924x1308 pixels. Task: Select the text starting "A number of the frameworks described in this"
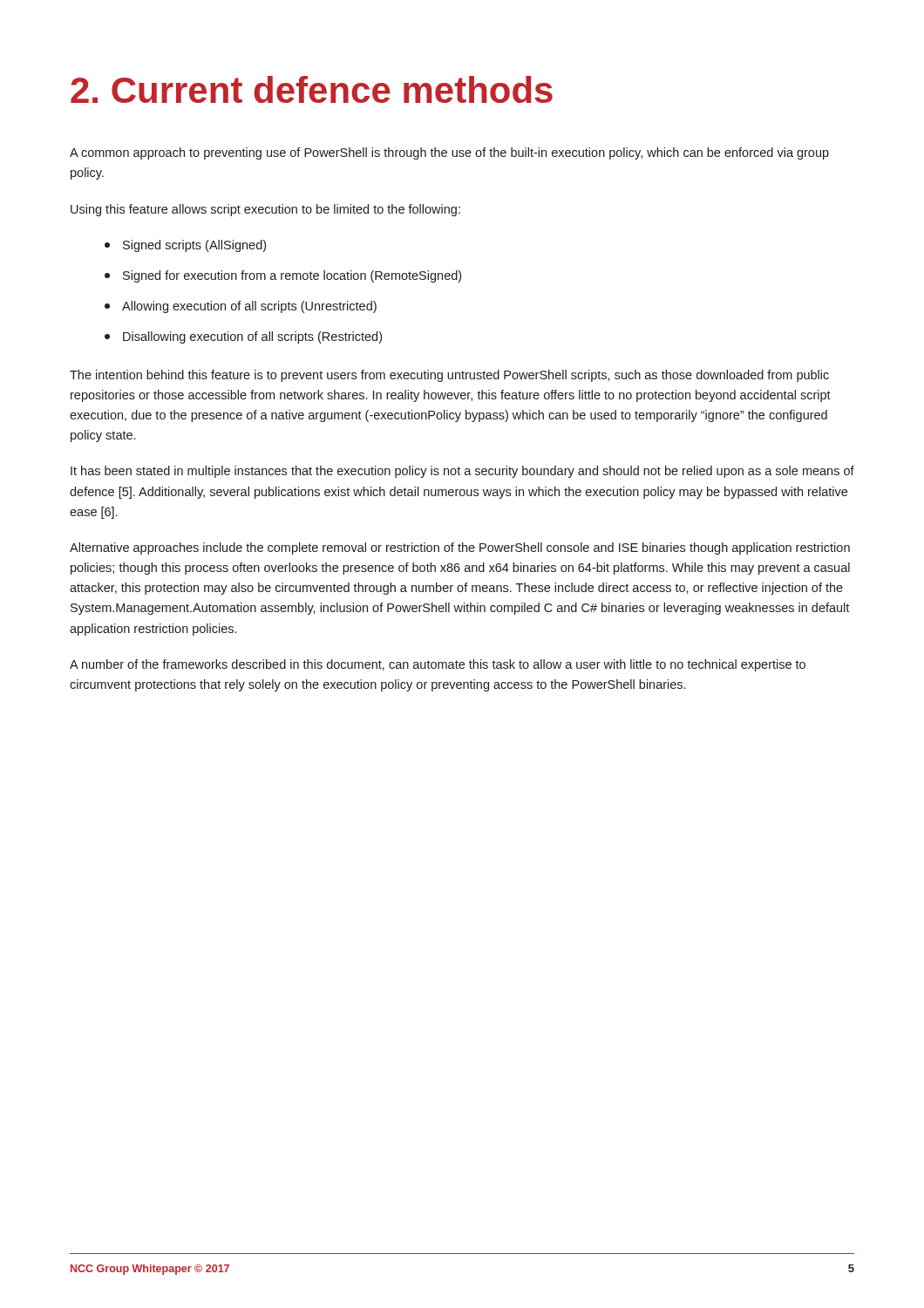point(438,674)
